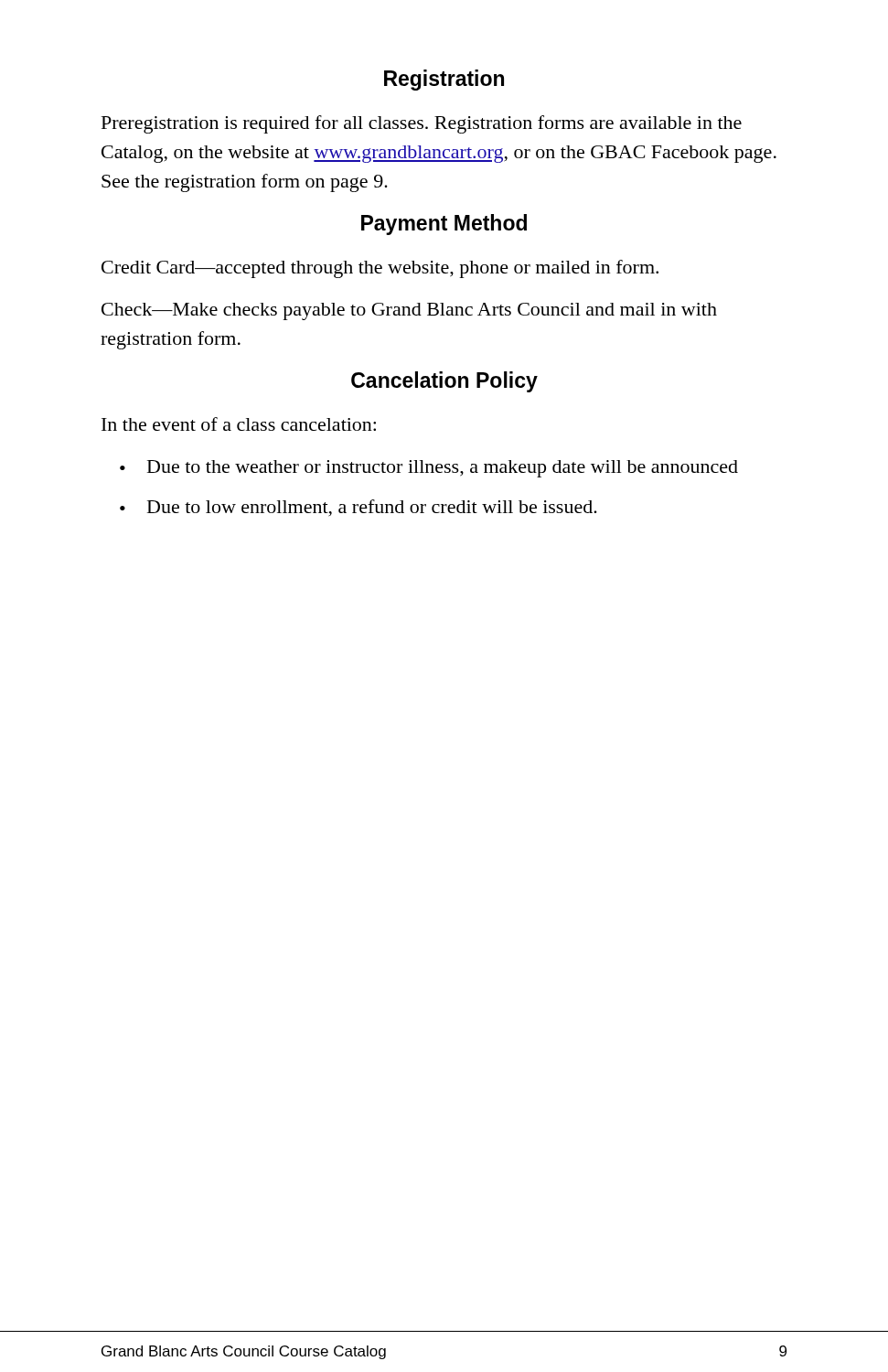Locate the text block that says "In the event of a"

[239, 424]
